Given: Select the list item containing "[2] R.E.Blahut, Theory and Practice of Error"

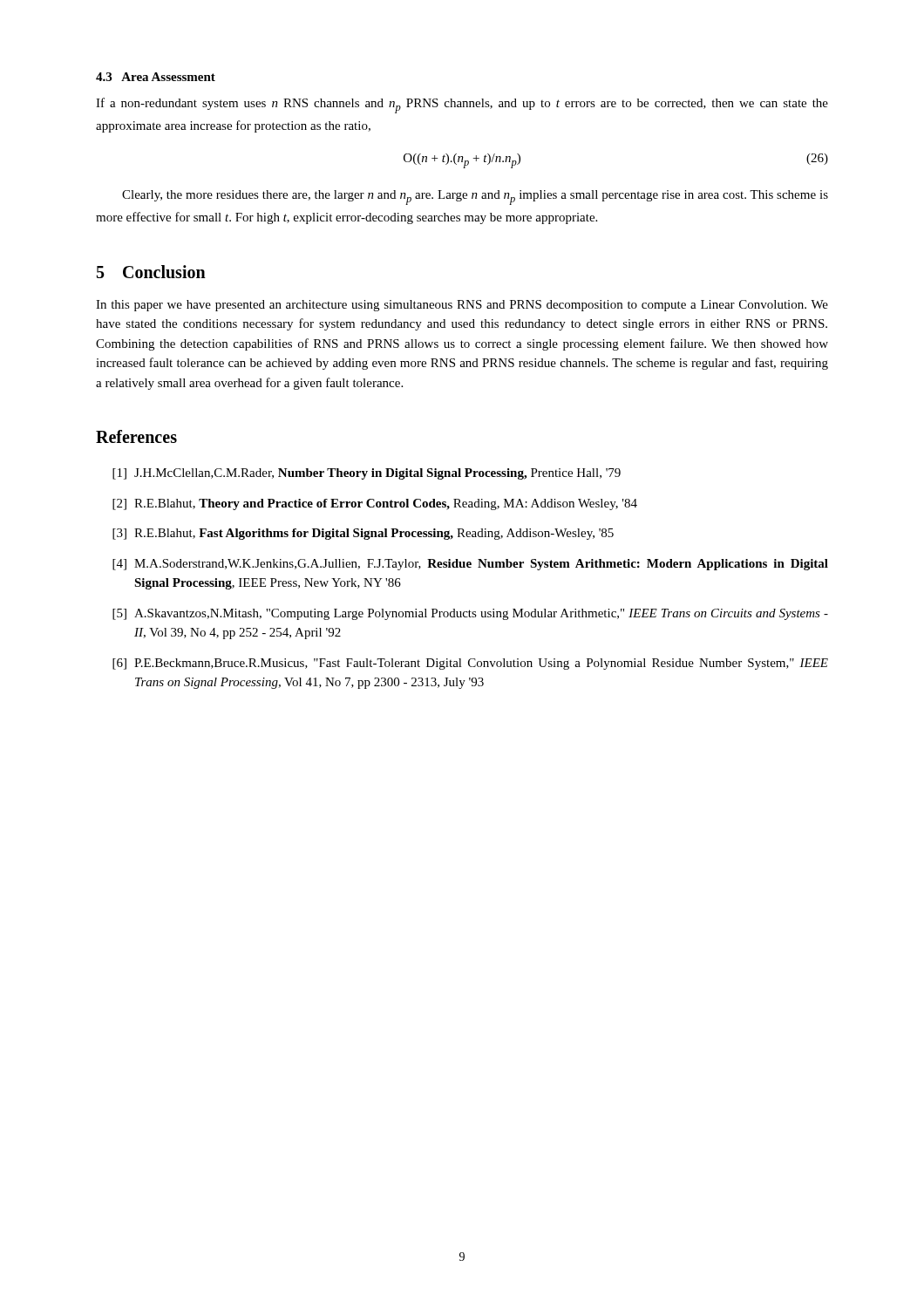Looking at the screenshot, I should pyautogui.click(x=462, y=503).
